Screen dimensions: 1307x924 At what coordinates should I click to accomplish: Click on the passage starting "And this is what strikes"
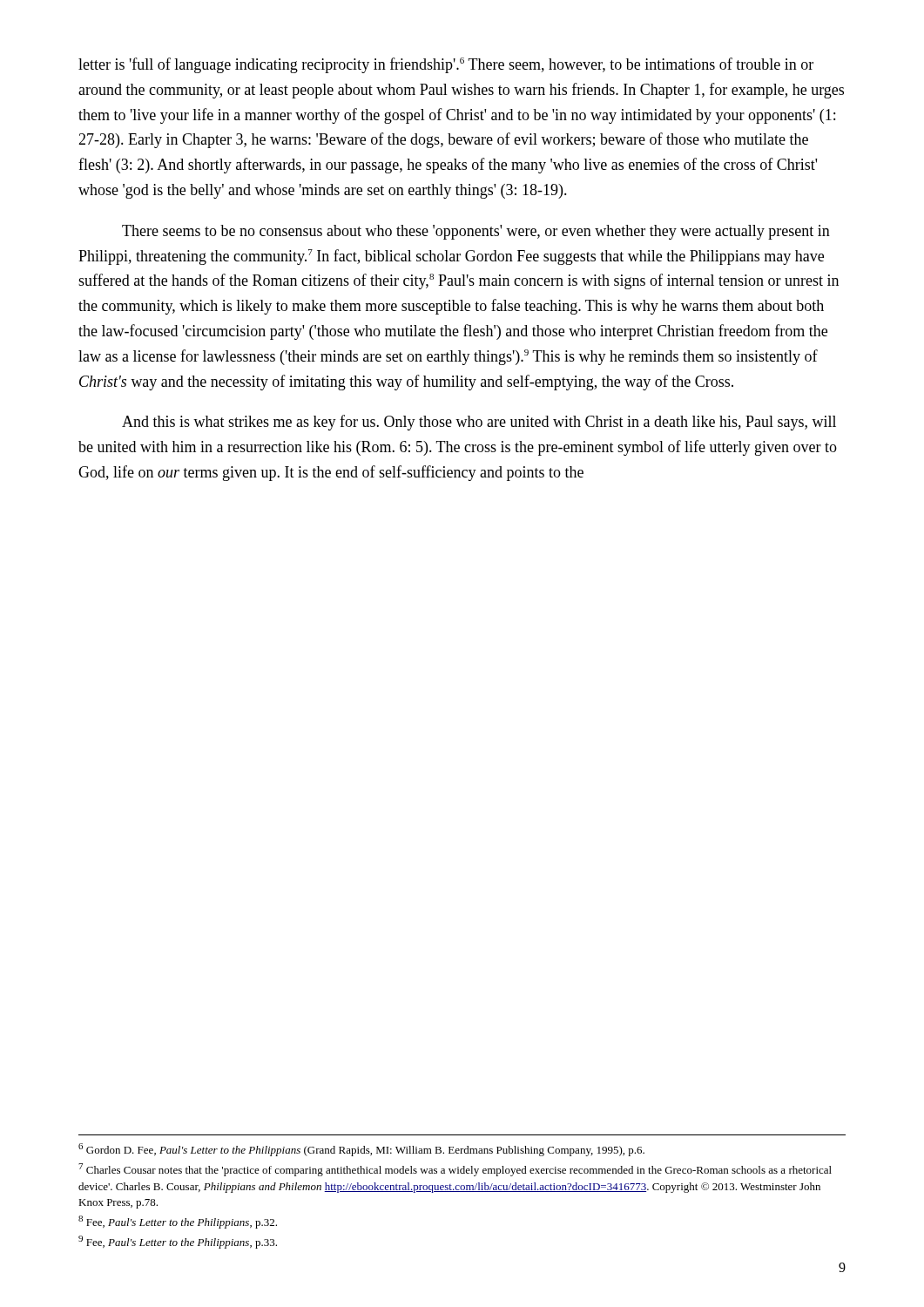pos(462,448)
